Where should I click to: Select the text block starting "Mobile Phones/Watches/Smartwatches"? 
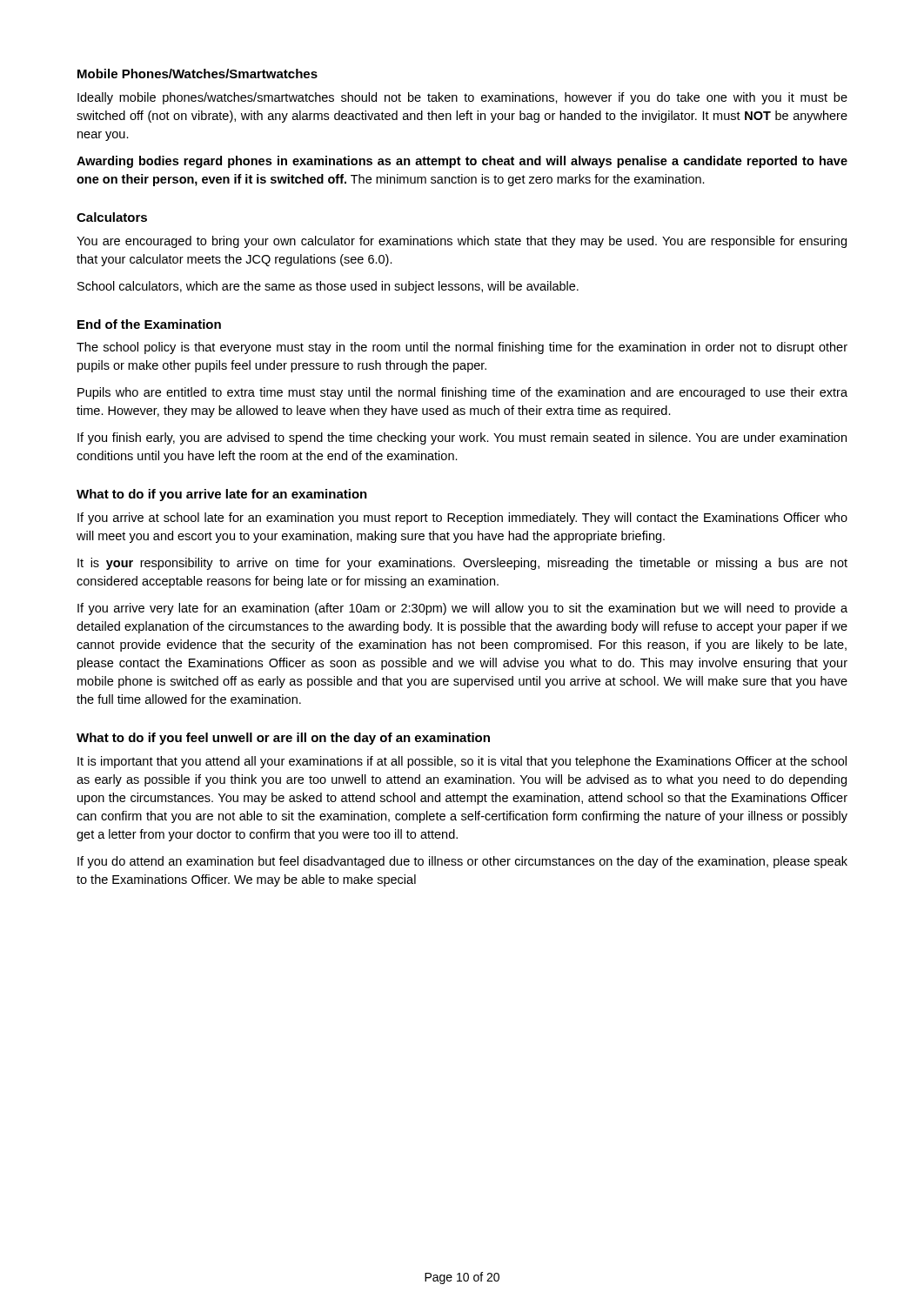(x=197, y=74)
